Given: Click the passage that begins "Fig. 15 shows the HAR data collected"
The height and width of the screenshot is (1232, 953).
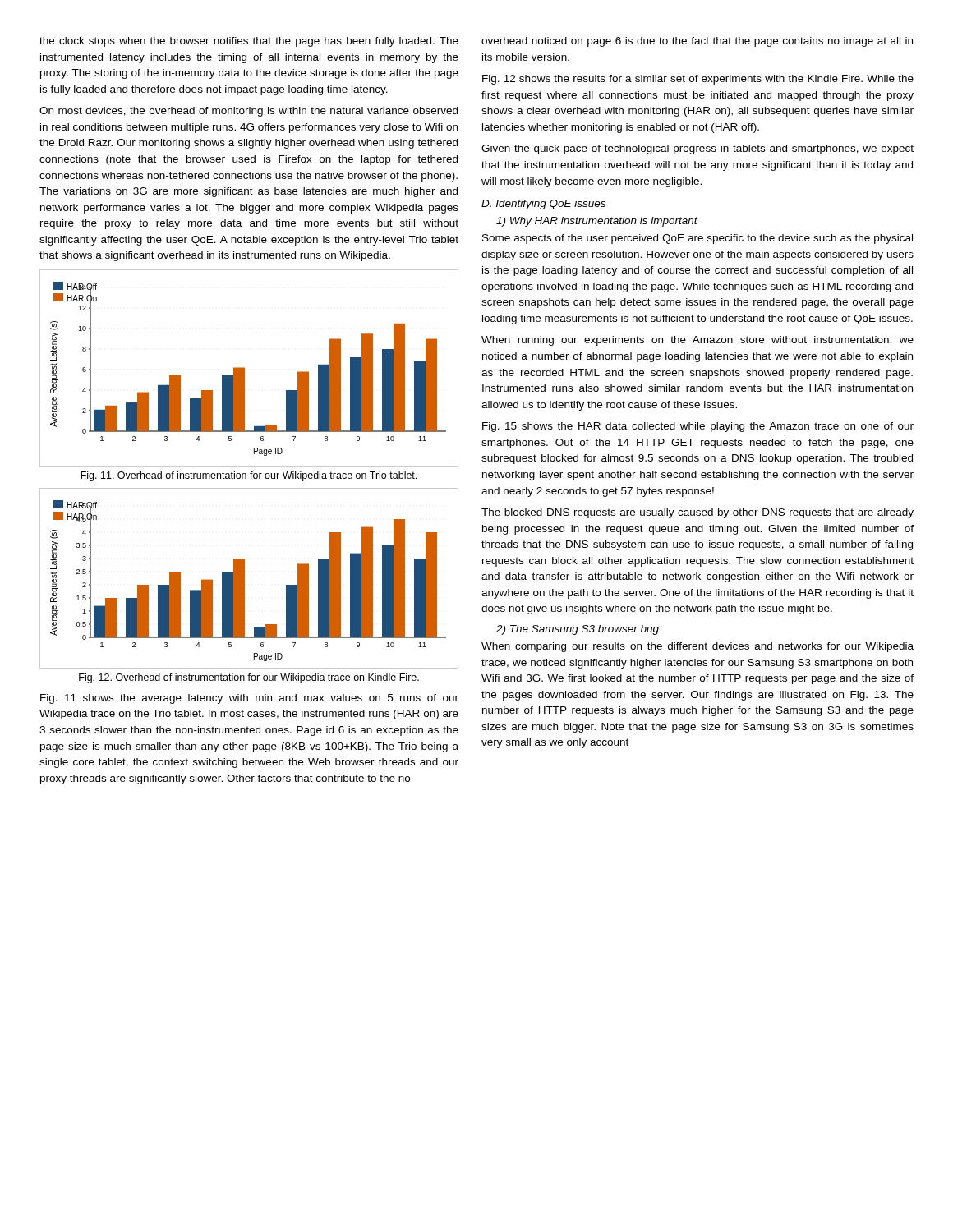Looking at the screenshot, I should coord(698,458).
